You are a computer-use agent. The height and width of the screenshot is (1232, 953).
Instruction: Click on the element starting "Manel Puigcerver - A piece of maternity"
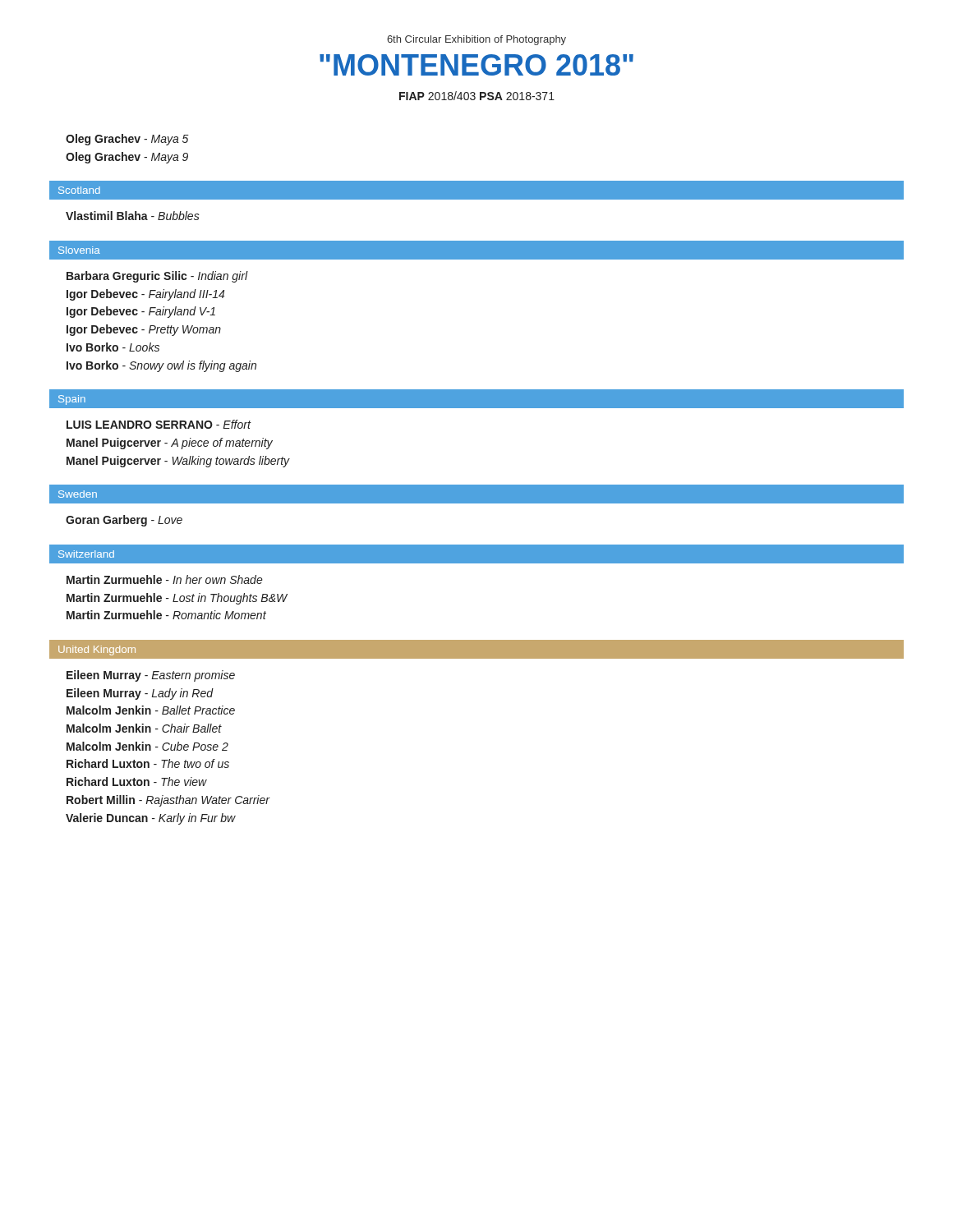click(x=169, y=443)
